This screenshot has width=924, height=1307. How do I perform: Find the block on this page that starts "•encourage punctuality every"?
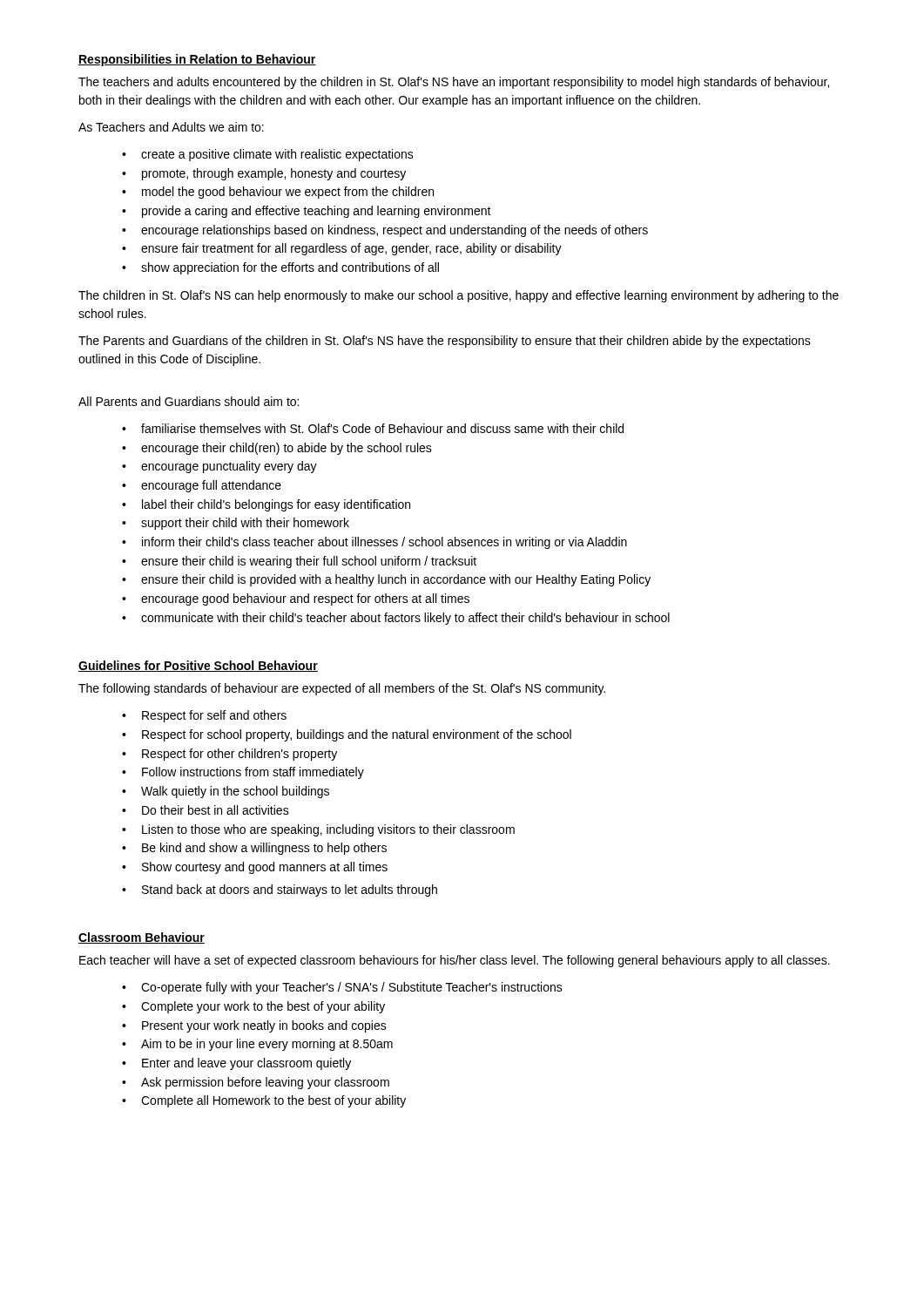point(219,467)
